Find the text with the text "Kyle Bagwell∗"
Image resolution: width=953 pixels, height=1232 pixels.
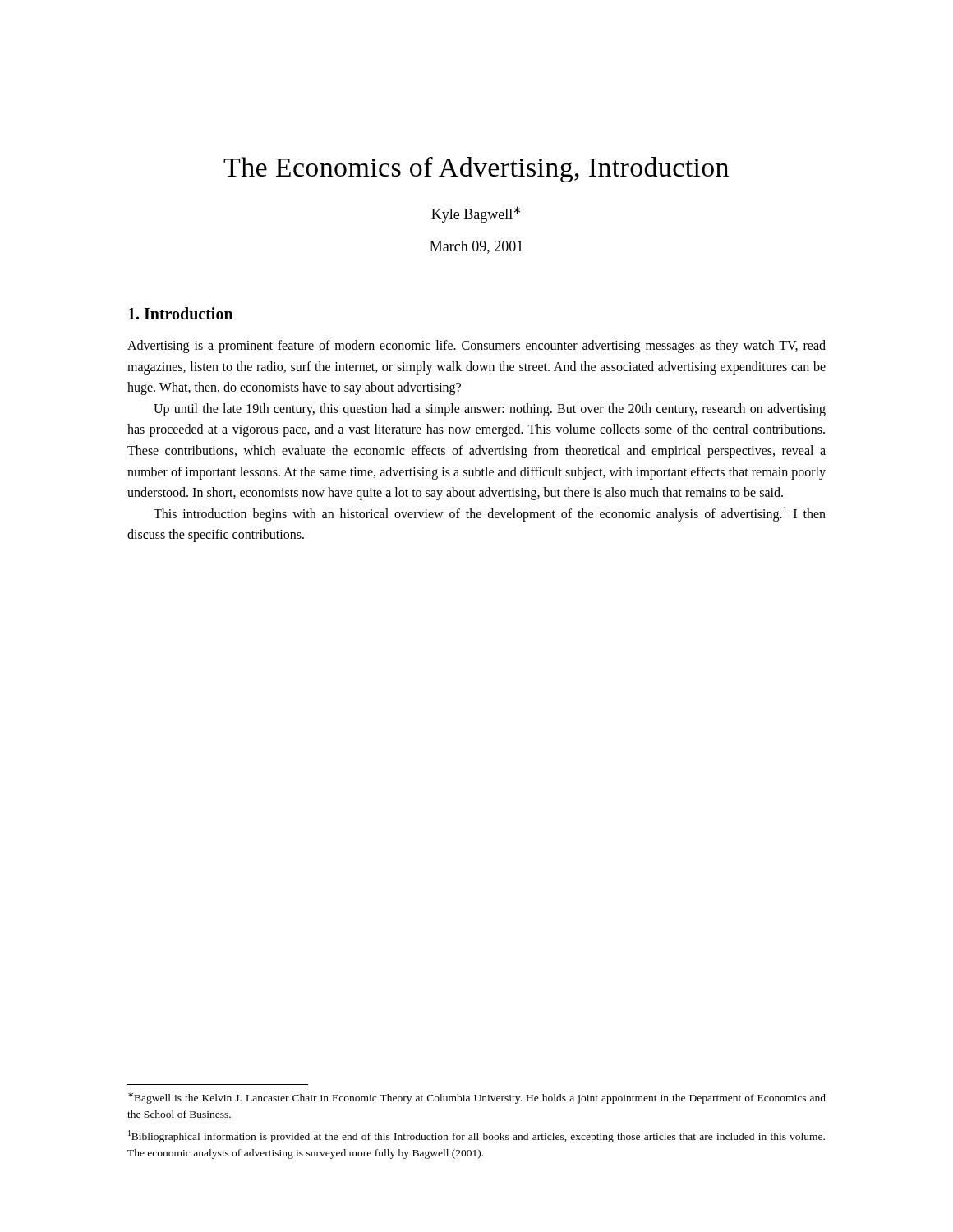[476, 215]
